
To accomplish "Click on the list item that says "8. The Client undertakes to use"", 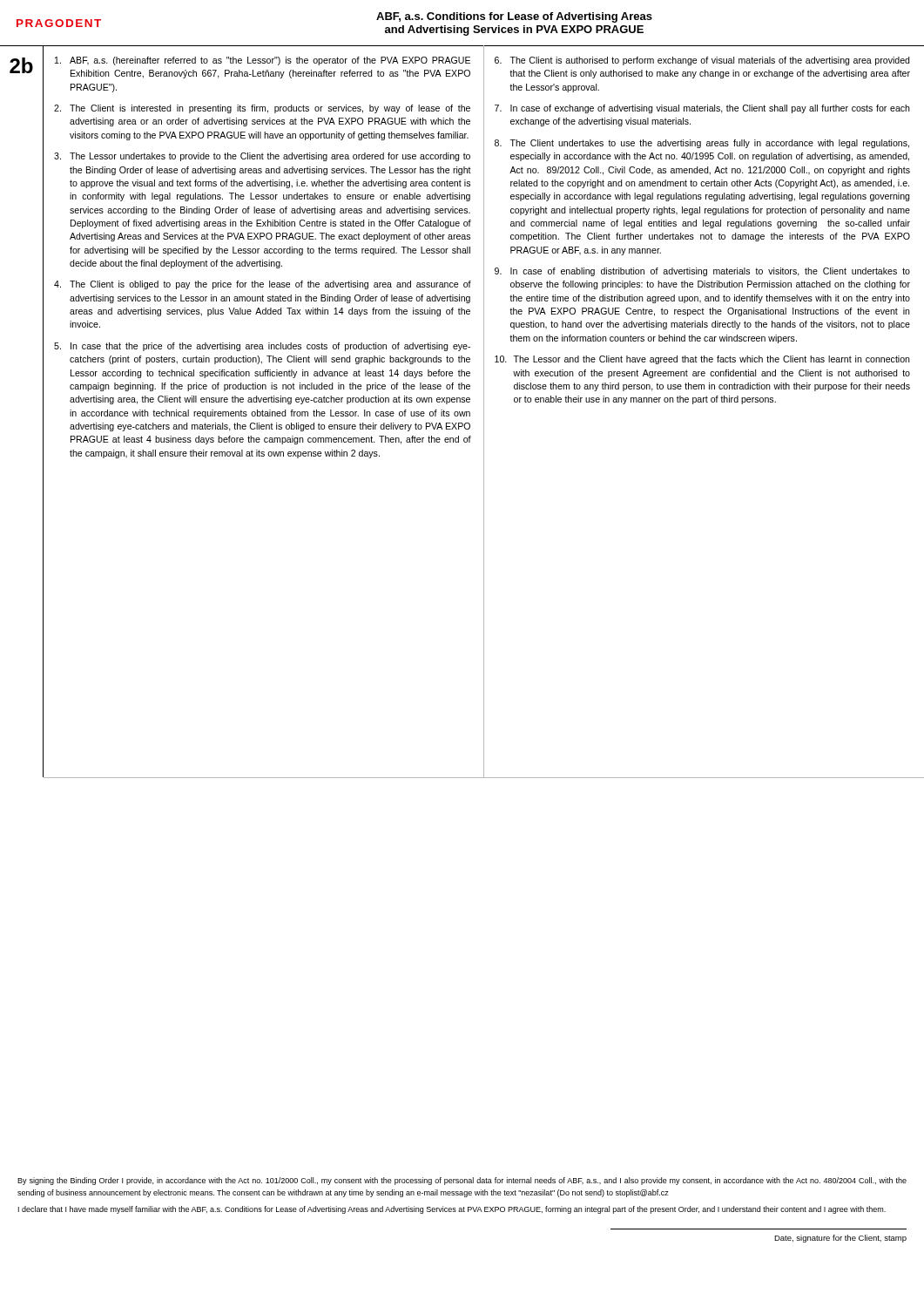I will point(702,197).
